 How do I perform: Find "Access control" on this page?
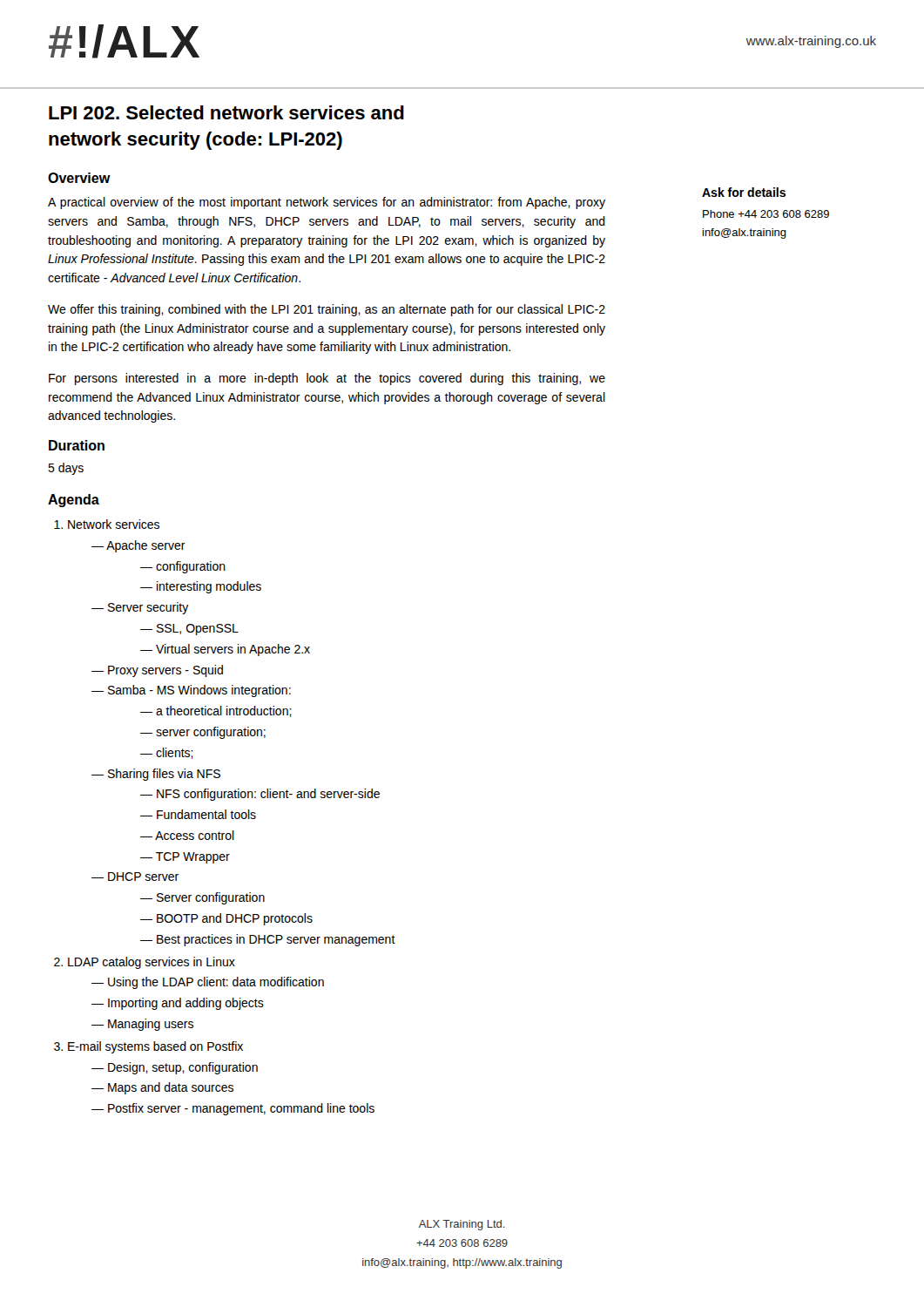[195, 835]
